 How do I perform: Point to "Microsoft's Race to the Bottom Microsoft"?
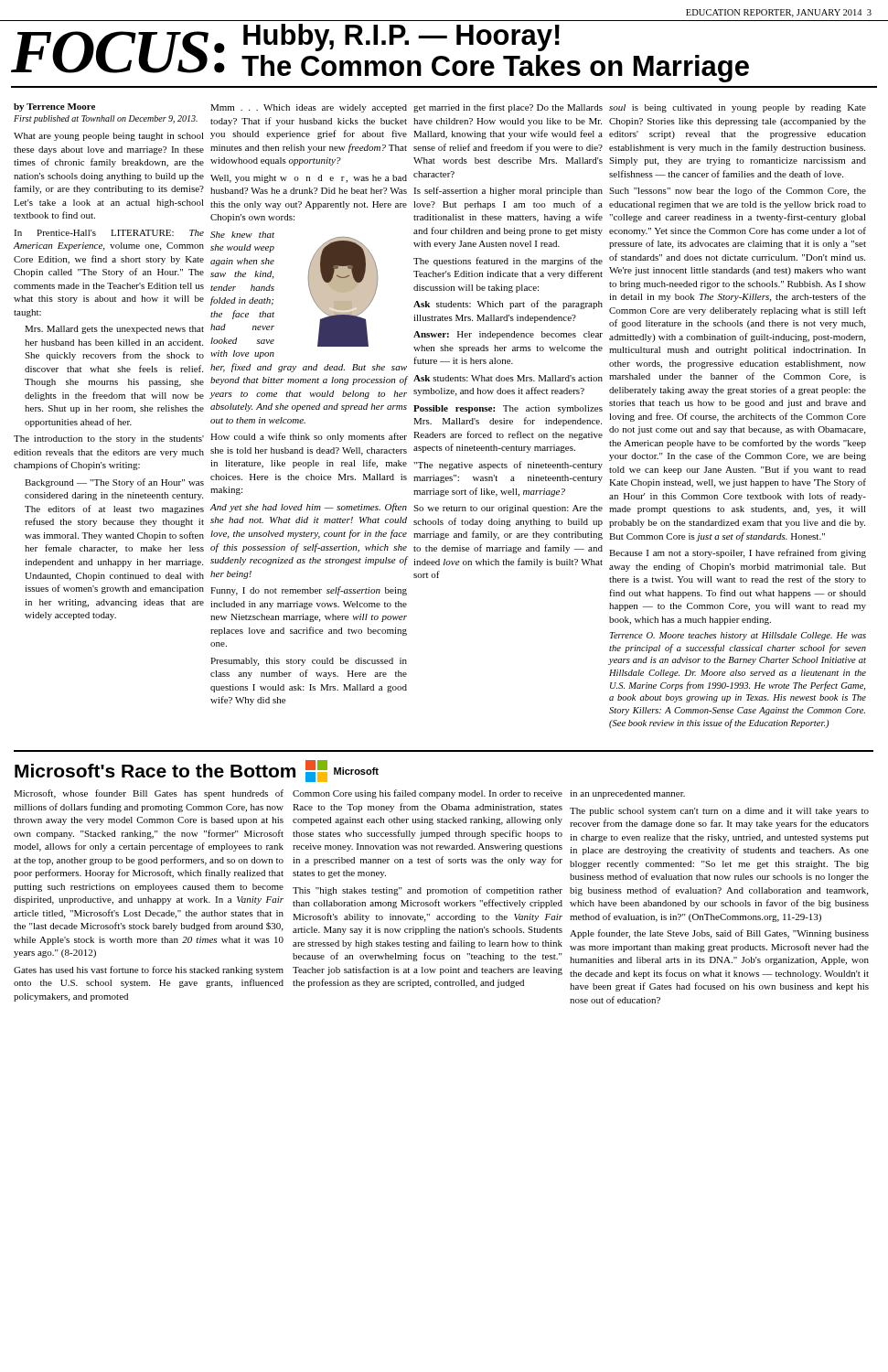[196, 771]
